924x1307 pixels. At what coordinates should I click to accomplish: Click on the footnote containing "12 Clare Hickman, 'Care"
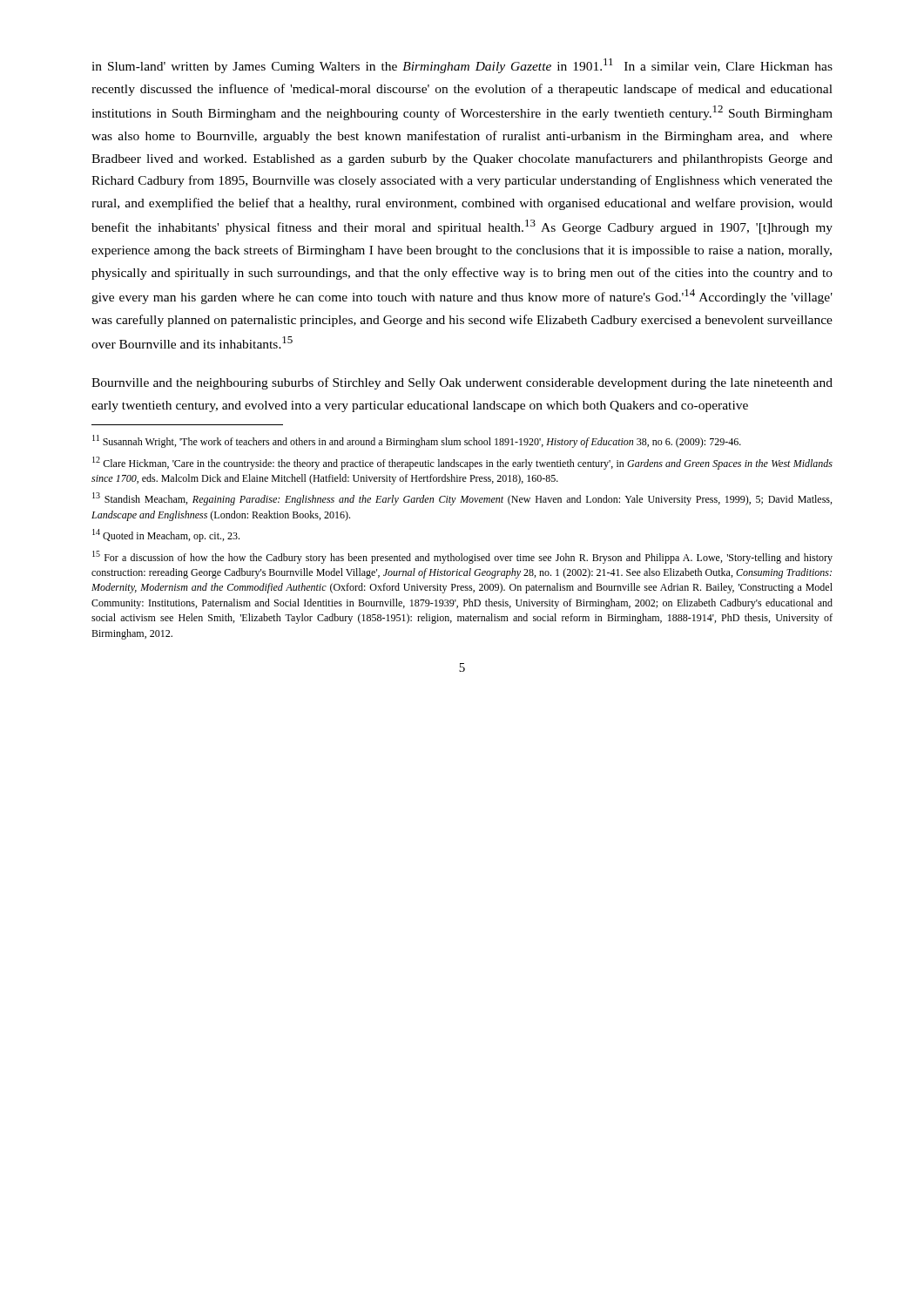(x=462, y=469)
